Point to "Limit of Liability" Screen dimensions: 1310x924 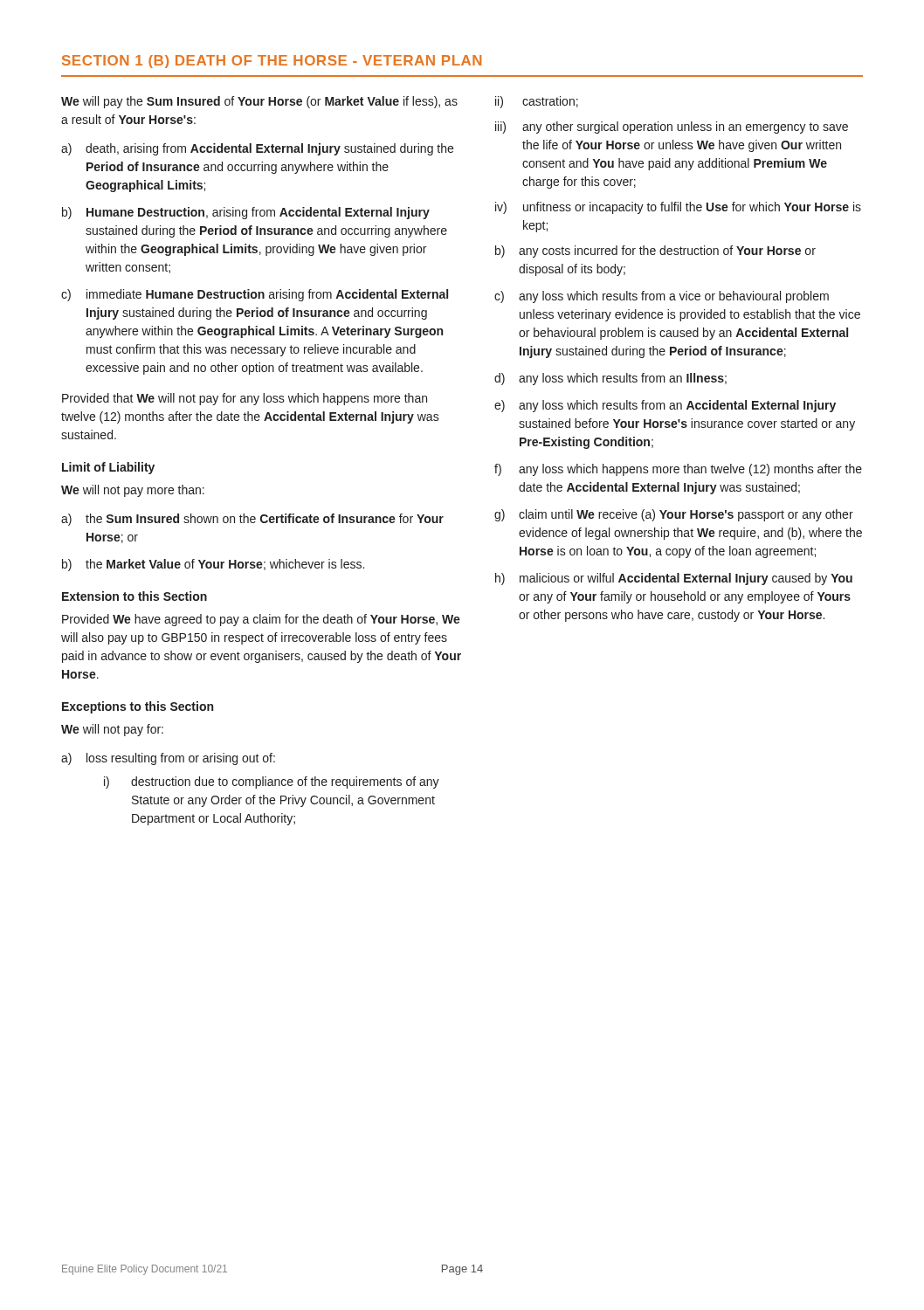coord(108,467)
